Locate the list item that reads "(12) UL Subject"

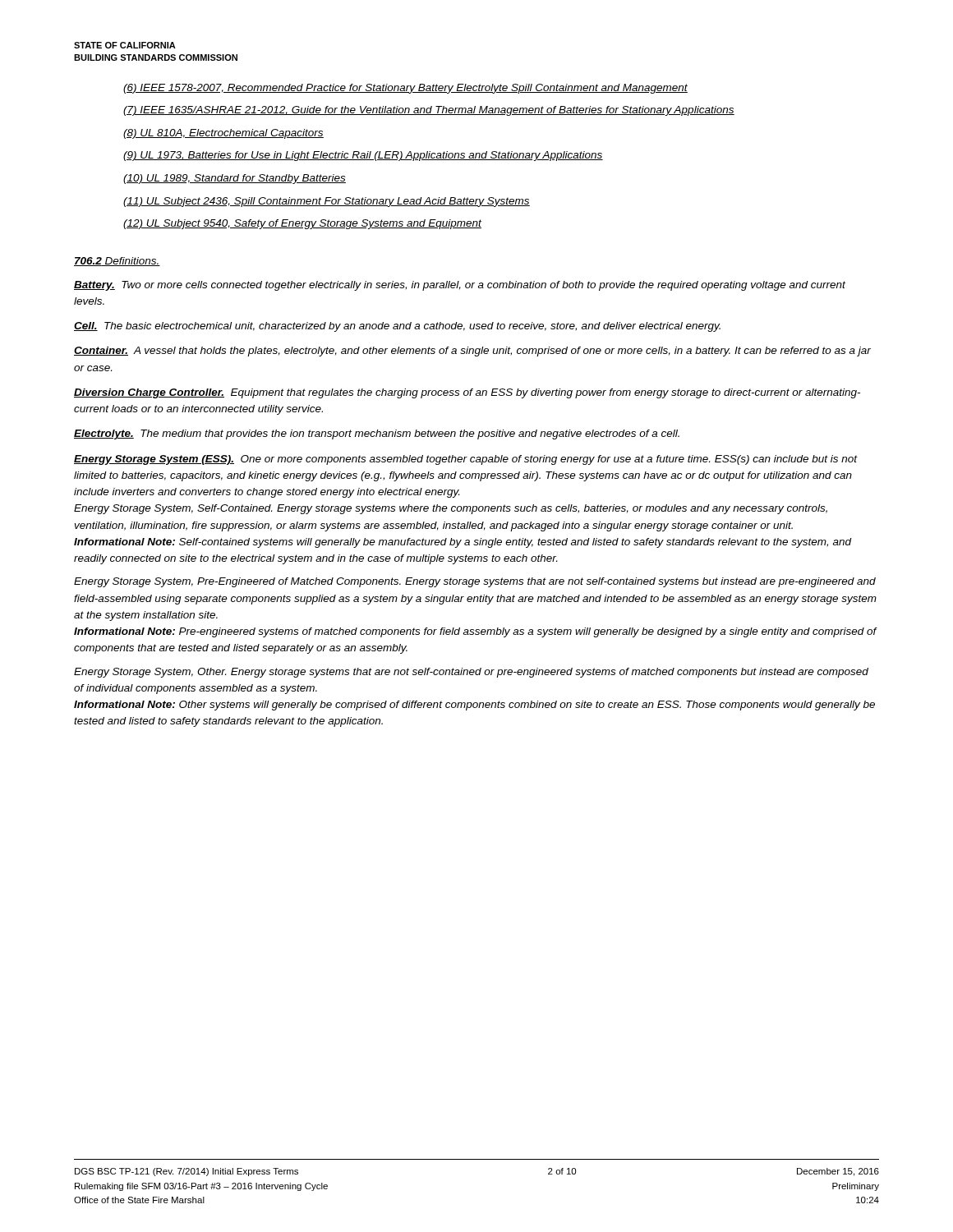(x=302, y=223)
